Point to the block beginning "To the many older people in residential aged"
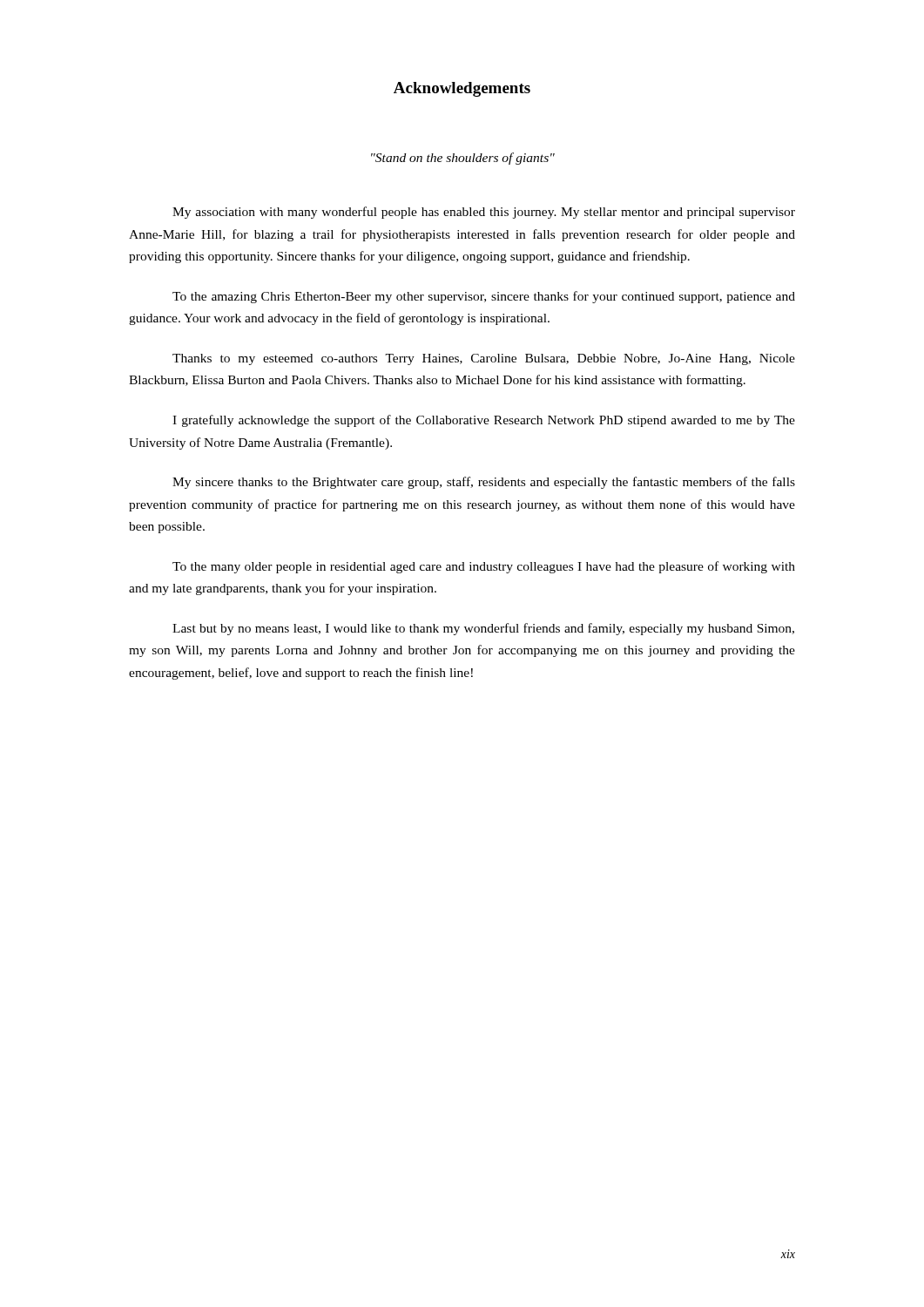 click(x=462, y=577)
